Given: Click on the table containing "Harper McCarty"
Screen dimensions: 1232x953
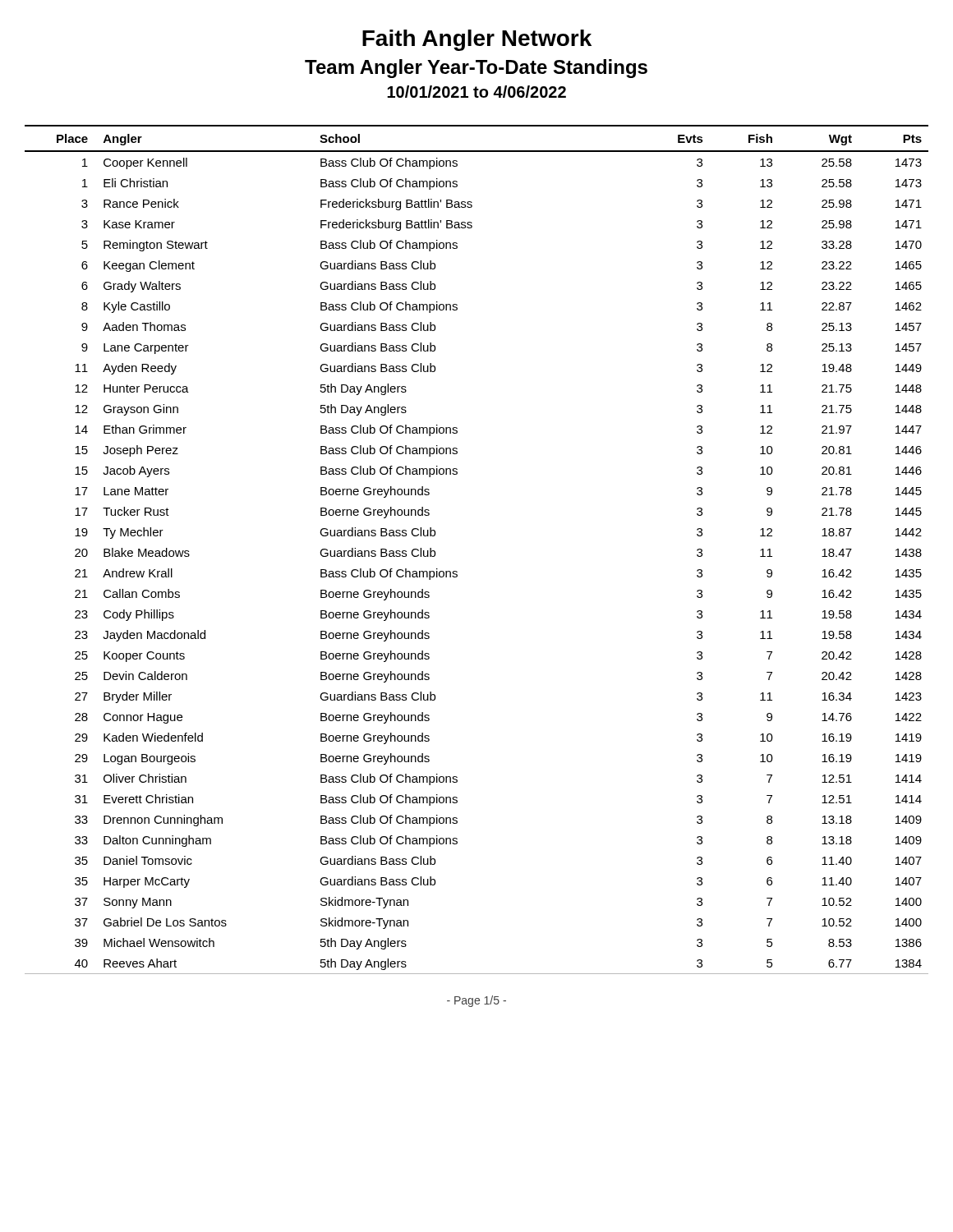Looking at the screenshot, I should click(476, 550).
